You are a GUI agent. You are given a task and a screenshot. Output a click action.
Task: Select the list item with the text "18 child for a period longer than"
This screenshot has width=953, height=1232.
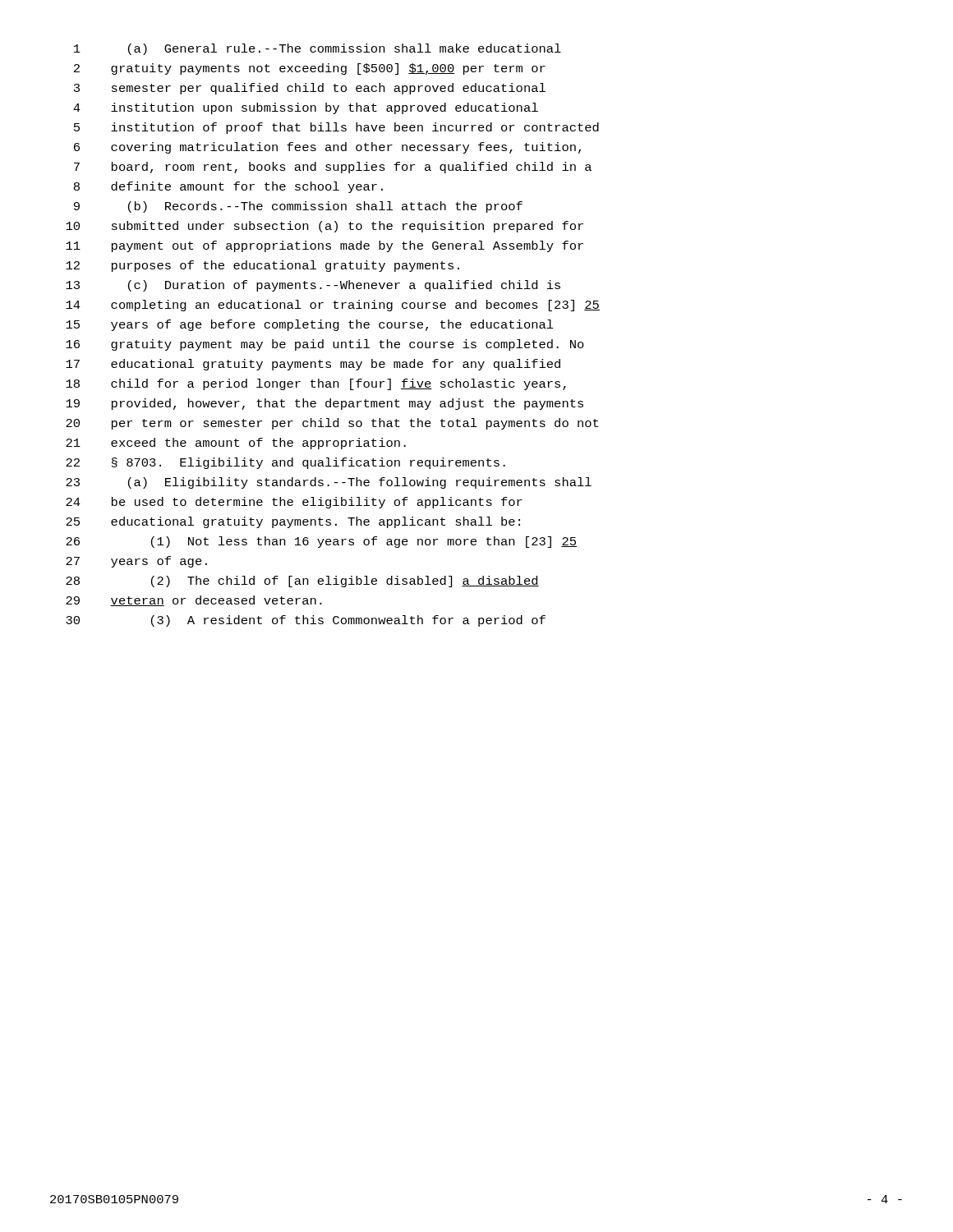[x=476, y=385]
